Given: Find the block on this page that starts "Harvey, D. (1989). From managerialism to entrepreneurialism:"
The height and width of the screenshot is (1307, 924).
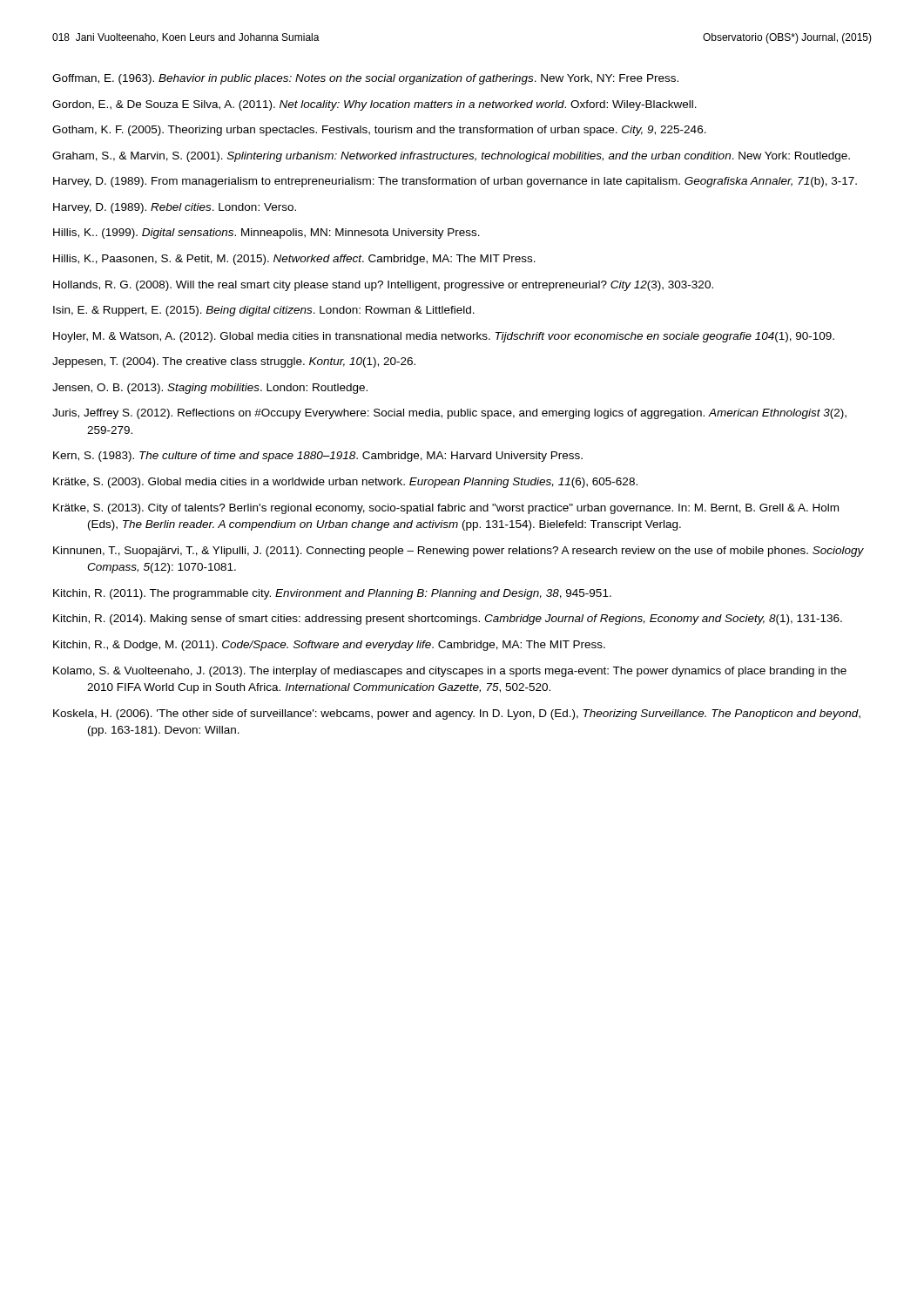Looking at the screenshot, I should 455,181.
